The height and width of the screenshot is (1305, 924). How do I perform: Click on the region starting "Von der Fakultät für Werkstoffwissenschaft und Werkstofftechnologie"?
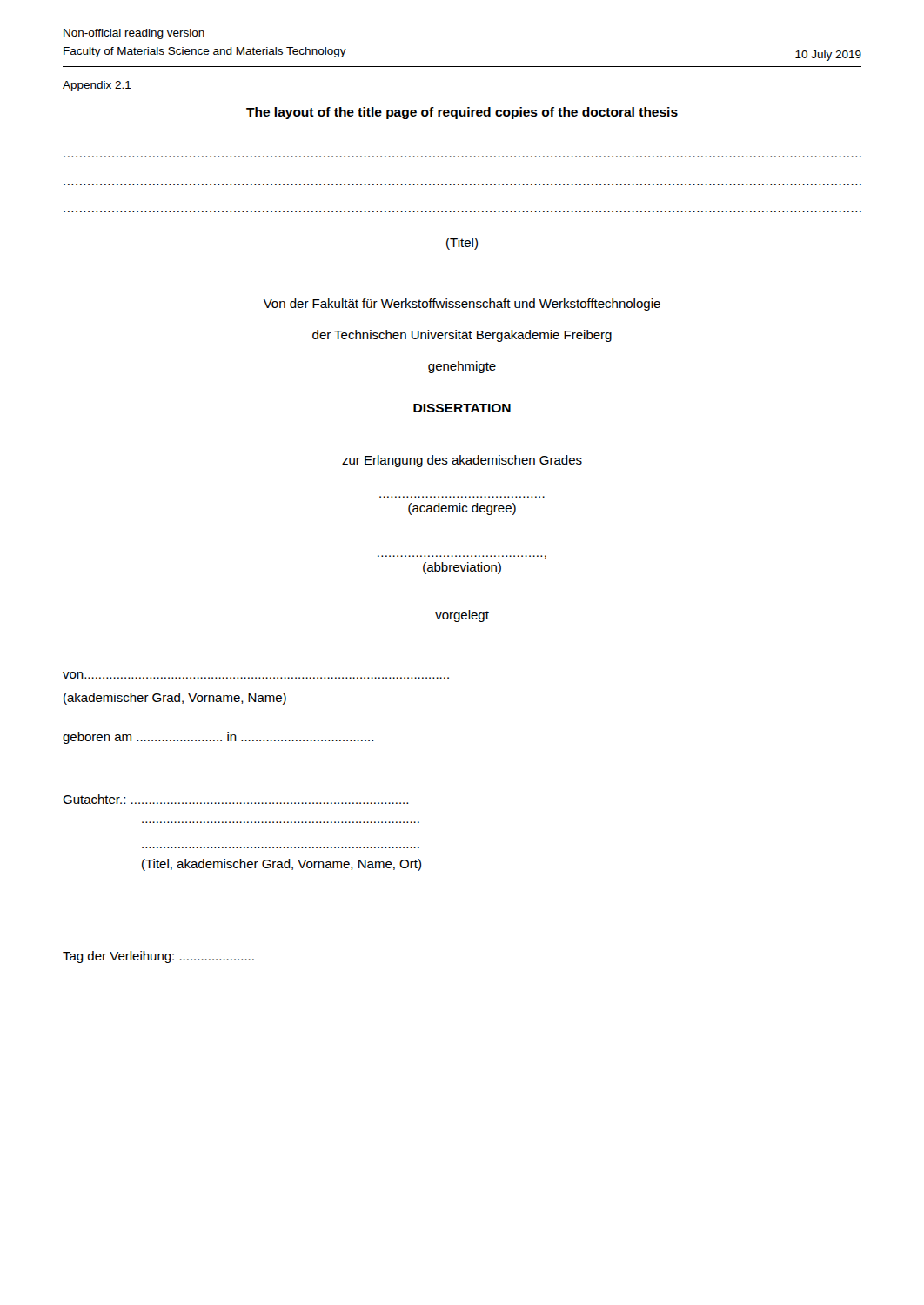[x=462, y=303]
